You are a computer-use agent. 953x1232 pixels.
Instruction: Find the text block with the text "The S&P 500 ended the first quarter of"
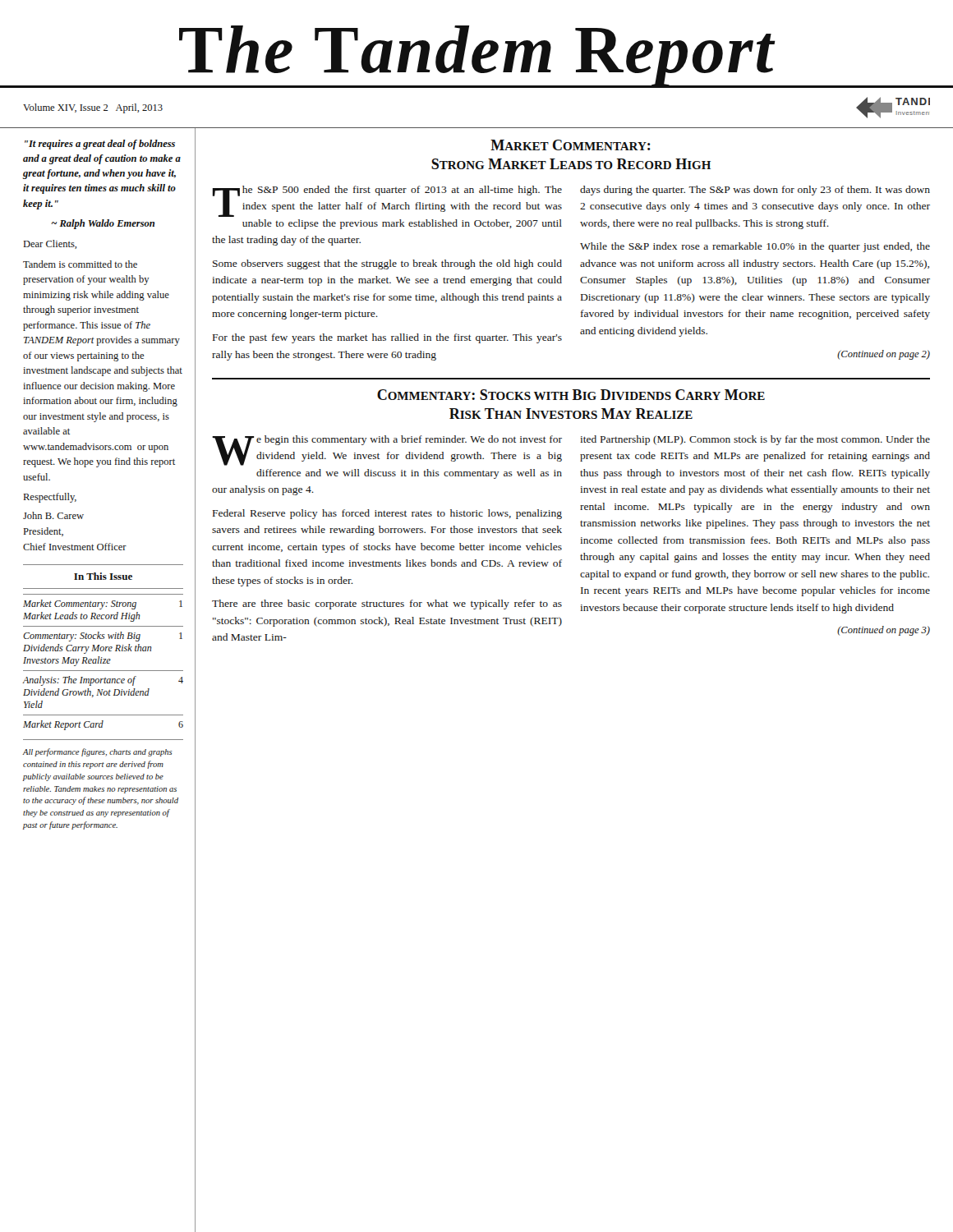click(x=387, y=272)
